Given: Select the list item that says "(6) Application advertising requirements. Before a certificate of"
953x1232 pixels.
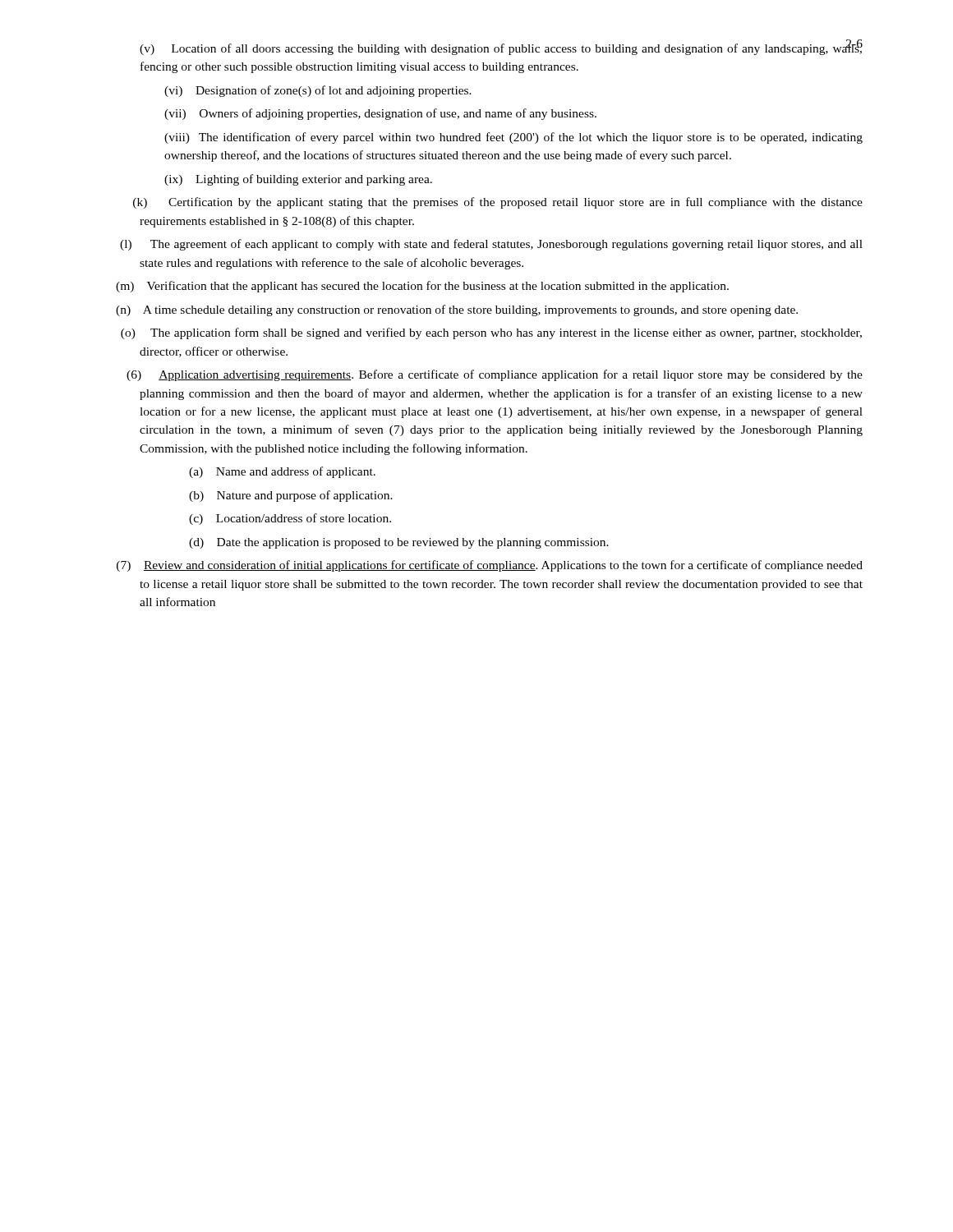Looking at the screenshot, I should (476, 412).
